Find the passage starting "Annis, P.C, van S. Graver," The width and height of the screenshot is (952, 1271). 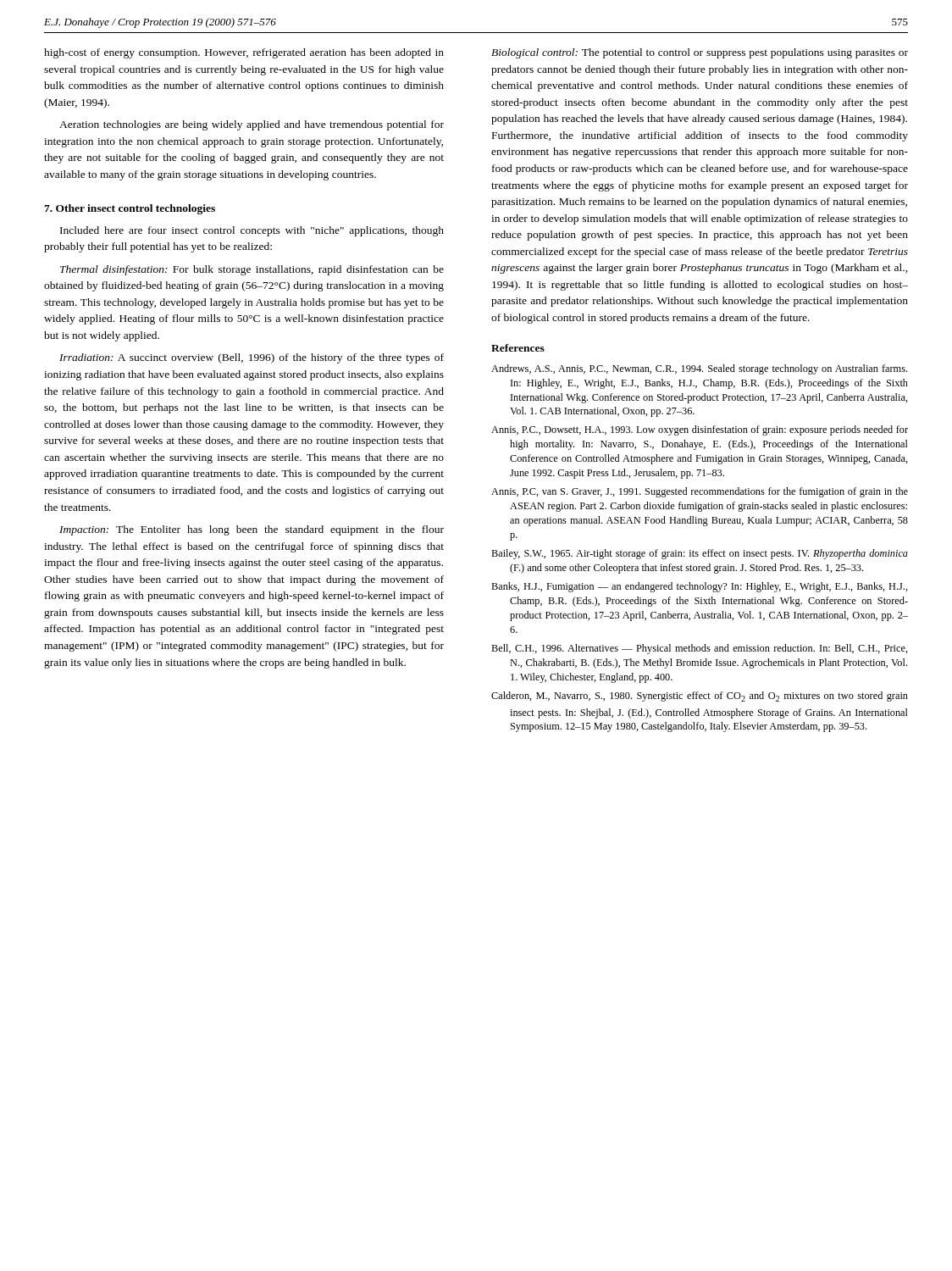point(700,513)
